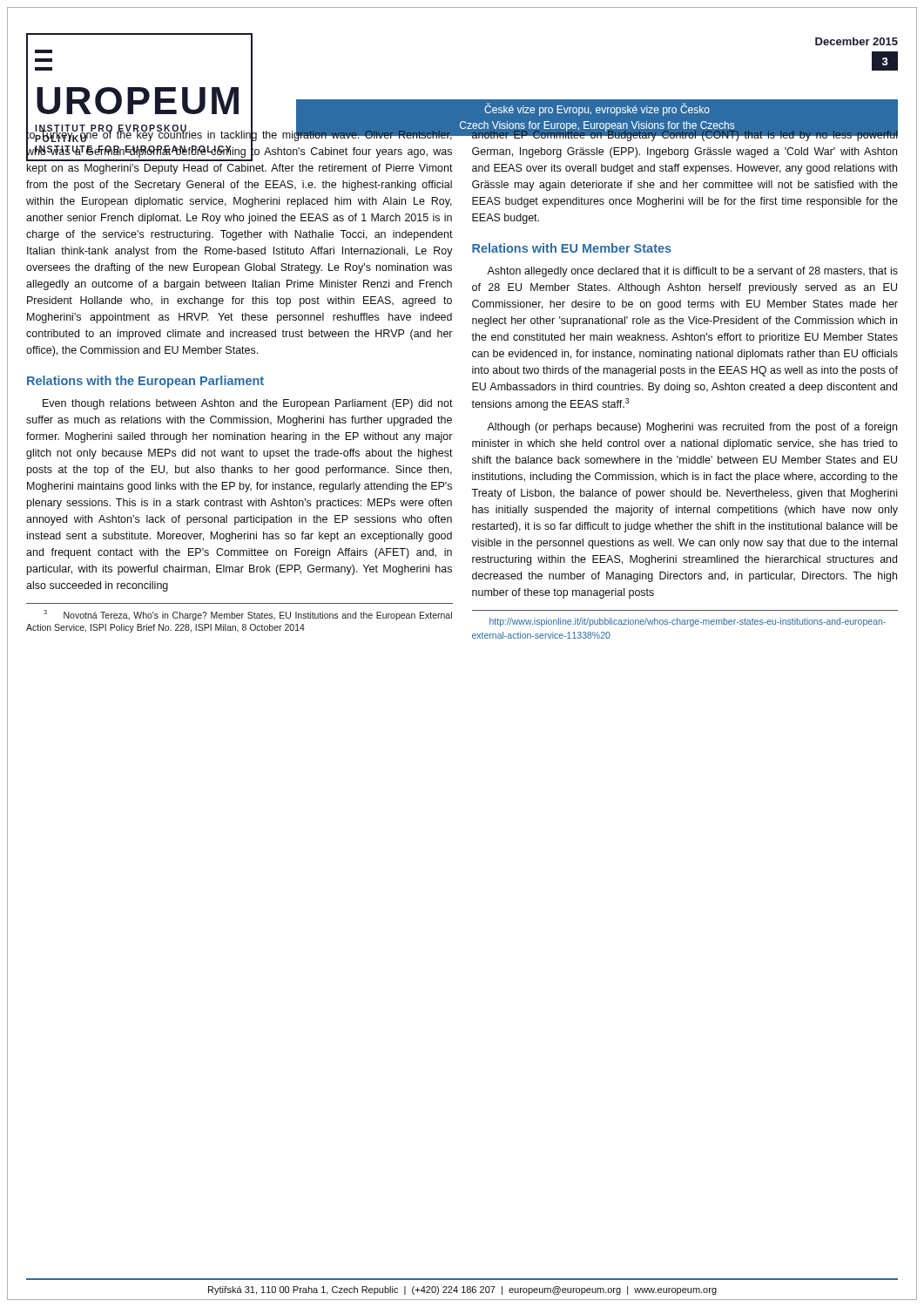This screenshot has width=924, height=1307.
Task: Click on the text block that says "Ashton allegedly once declared that it is"
Action: click(x=685, y=432)
